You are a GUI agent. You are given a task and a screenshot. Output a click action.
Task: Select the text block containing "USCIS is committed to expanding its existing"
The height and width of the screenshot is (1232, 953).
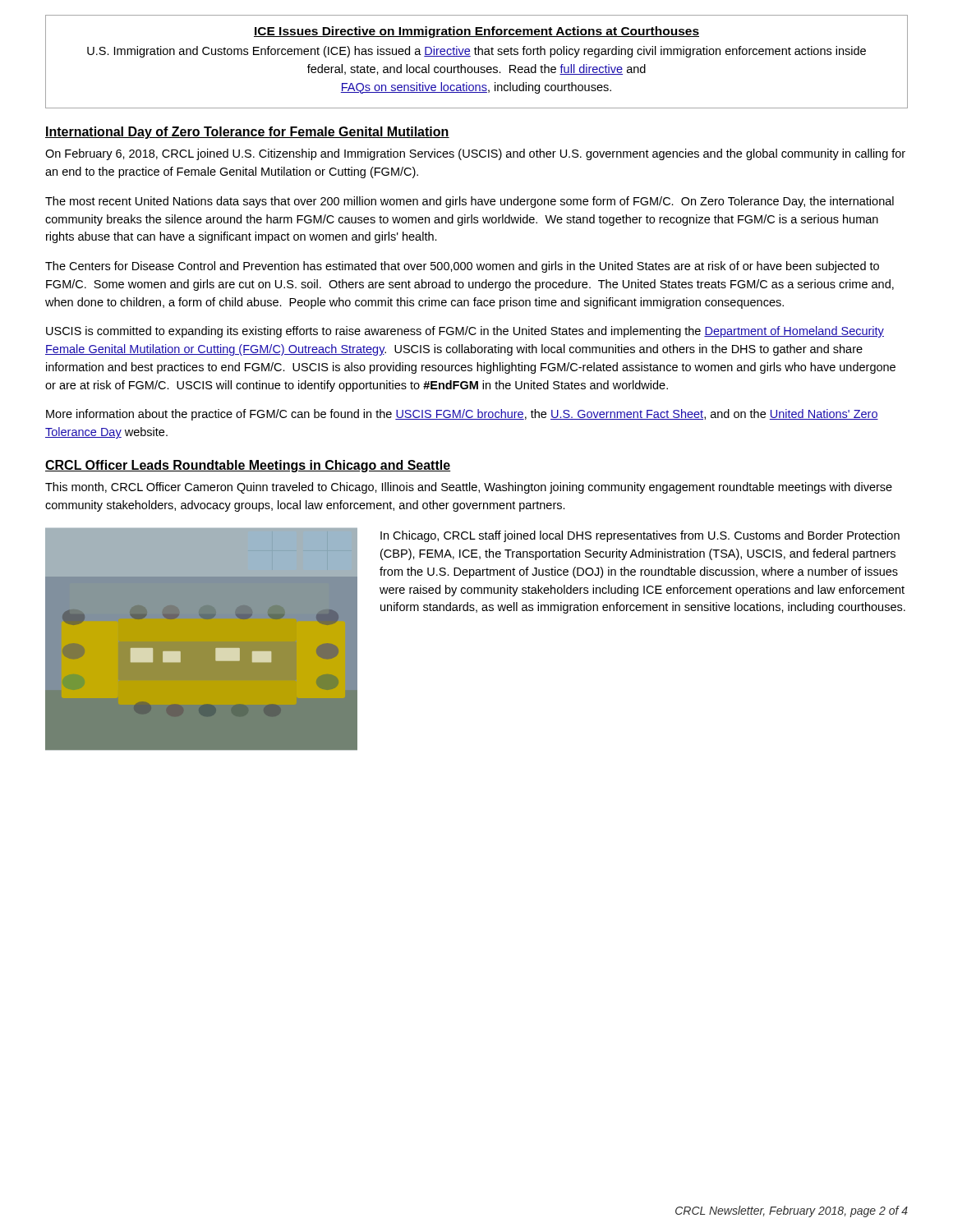(x=471, y=358)
